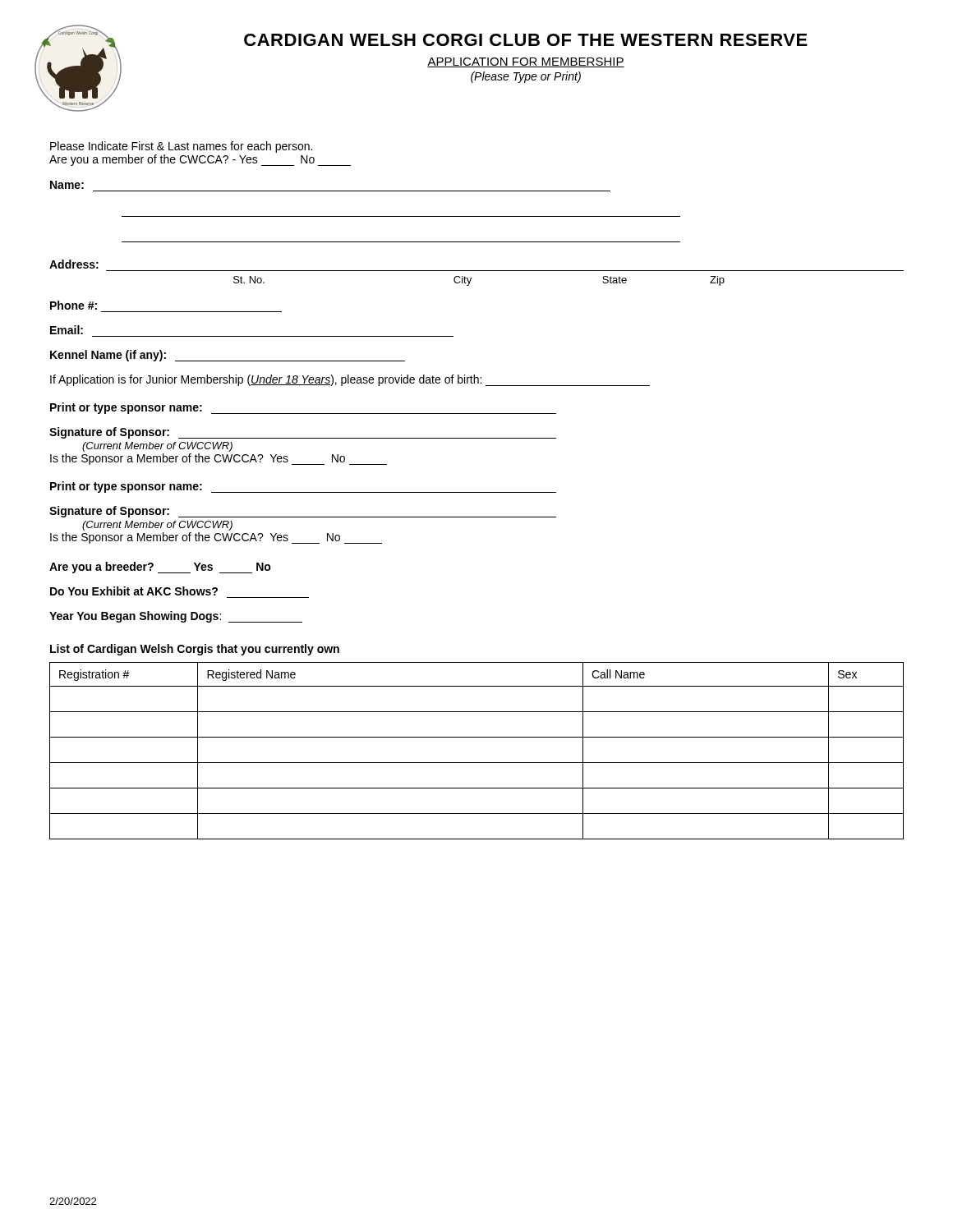Point to "APPLICATION FOR MEMBERSHIP"
The image size is (953, 1232).
click(x=526, y=61)
